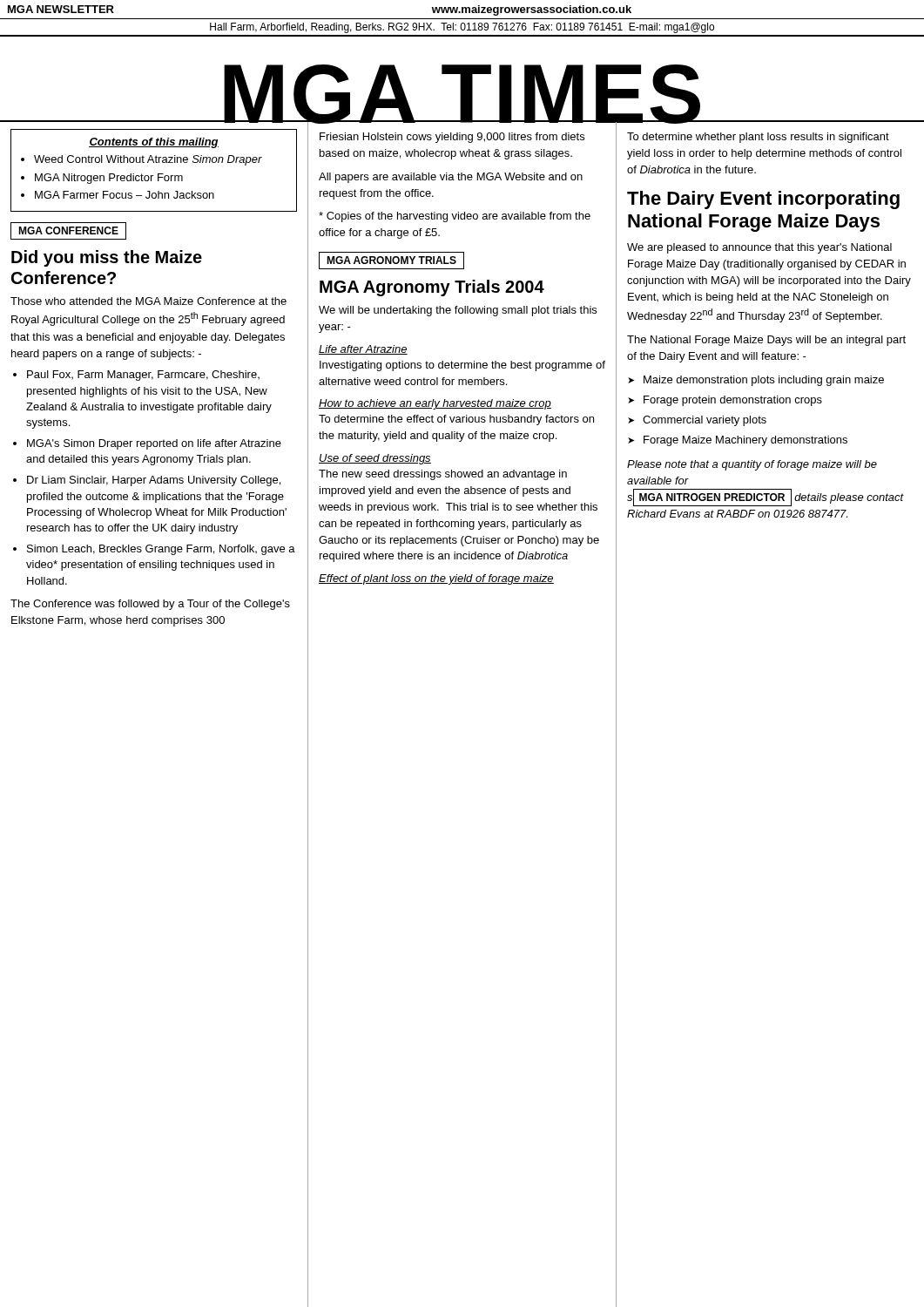Locate the text block starting "Did you miss the Maize Conference?"
This screenshot has height=1307, width=924.
click(x=106, y=267)
